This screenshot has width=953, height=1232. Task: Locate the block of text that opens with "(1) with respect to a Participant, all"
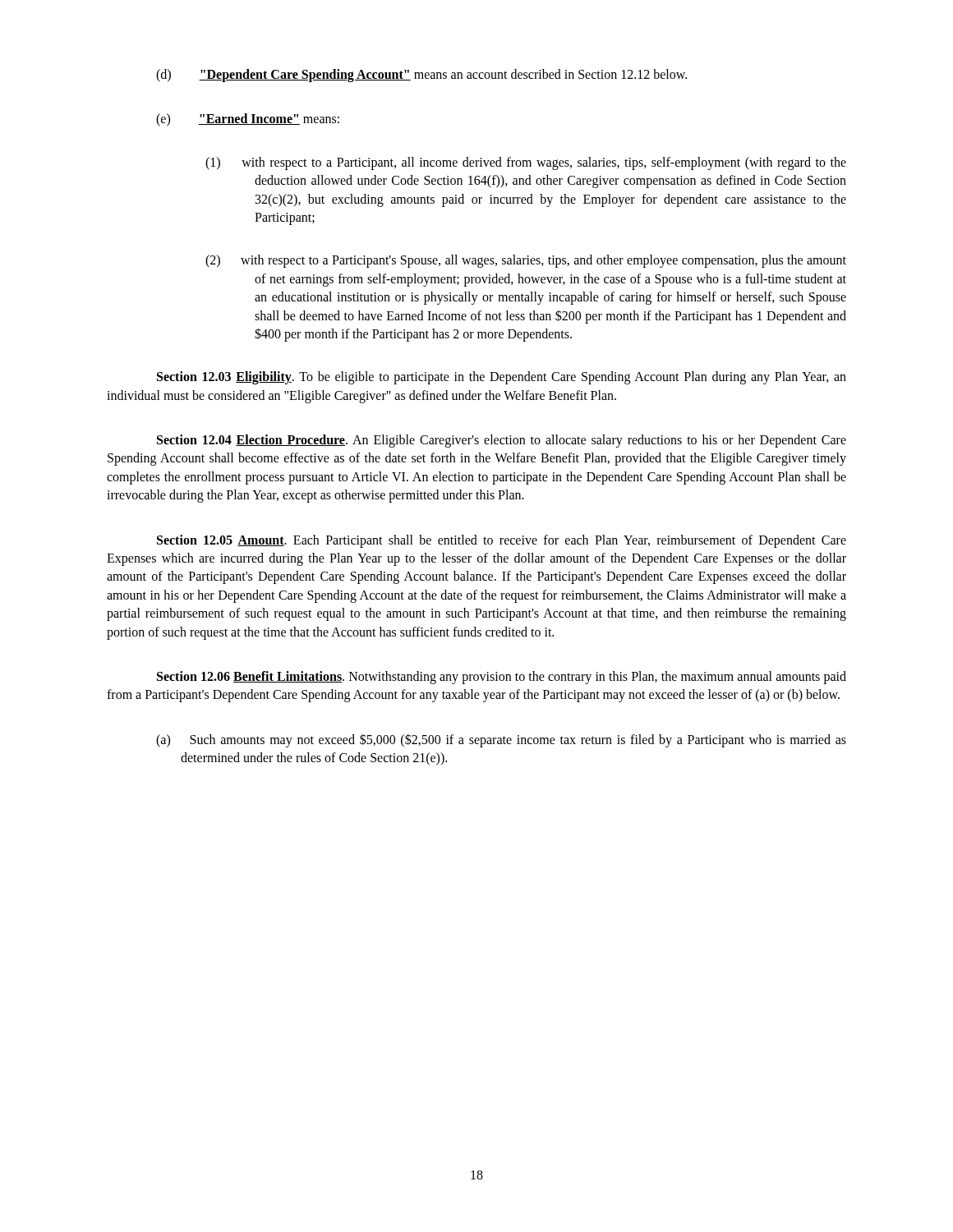coord(526,190)
